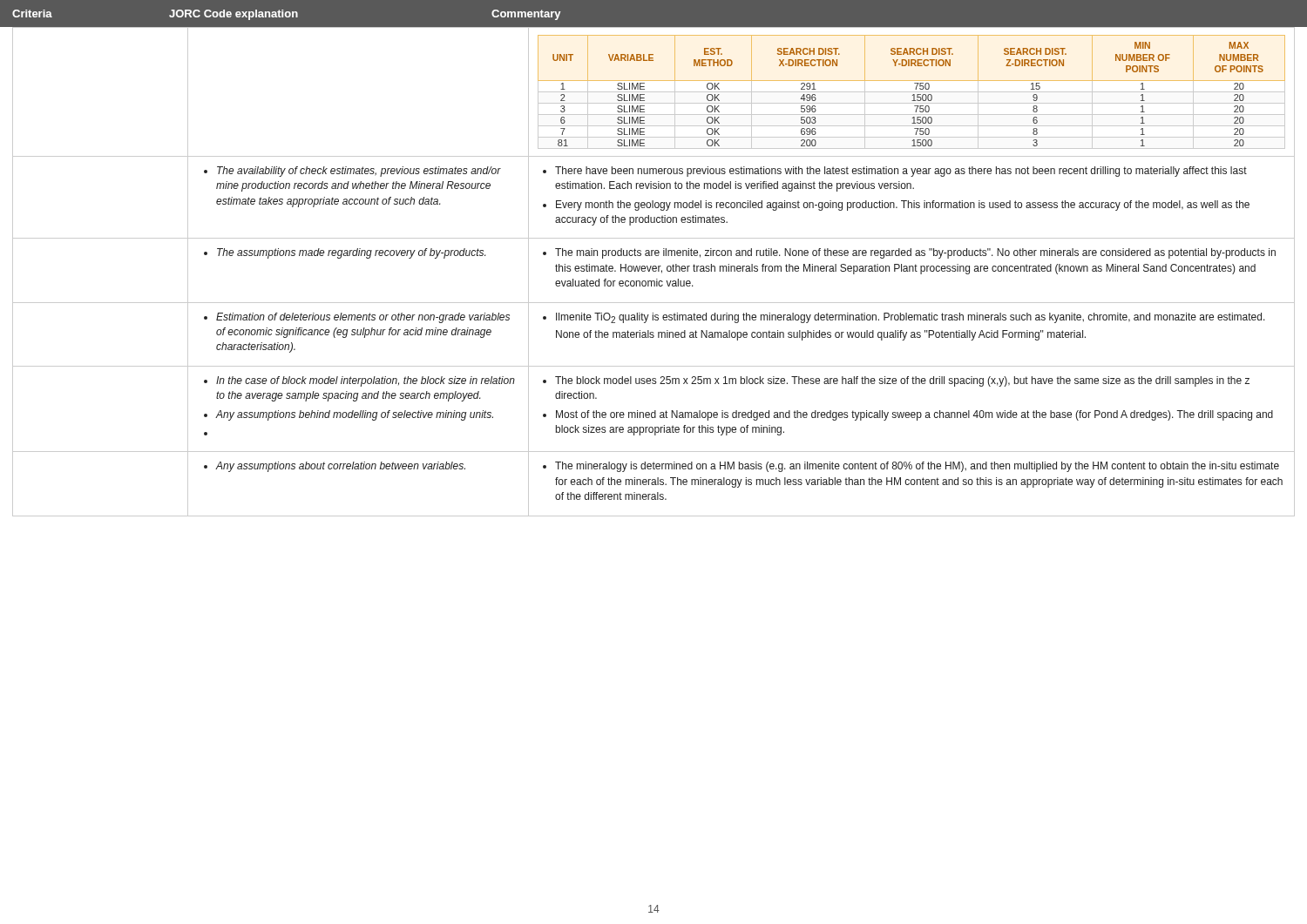Find the list item that says "In the case of block model interpolation,"
Viewport: 1307px width, 924px height.
362,407
